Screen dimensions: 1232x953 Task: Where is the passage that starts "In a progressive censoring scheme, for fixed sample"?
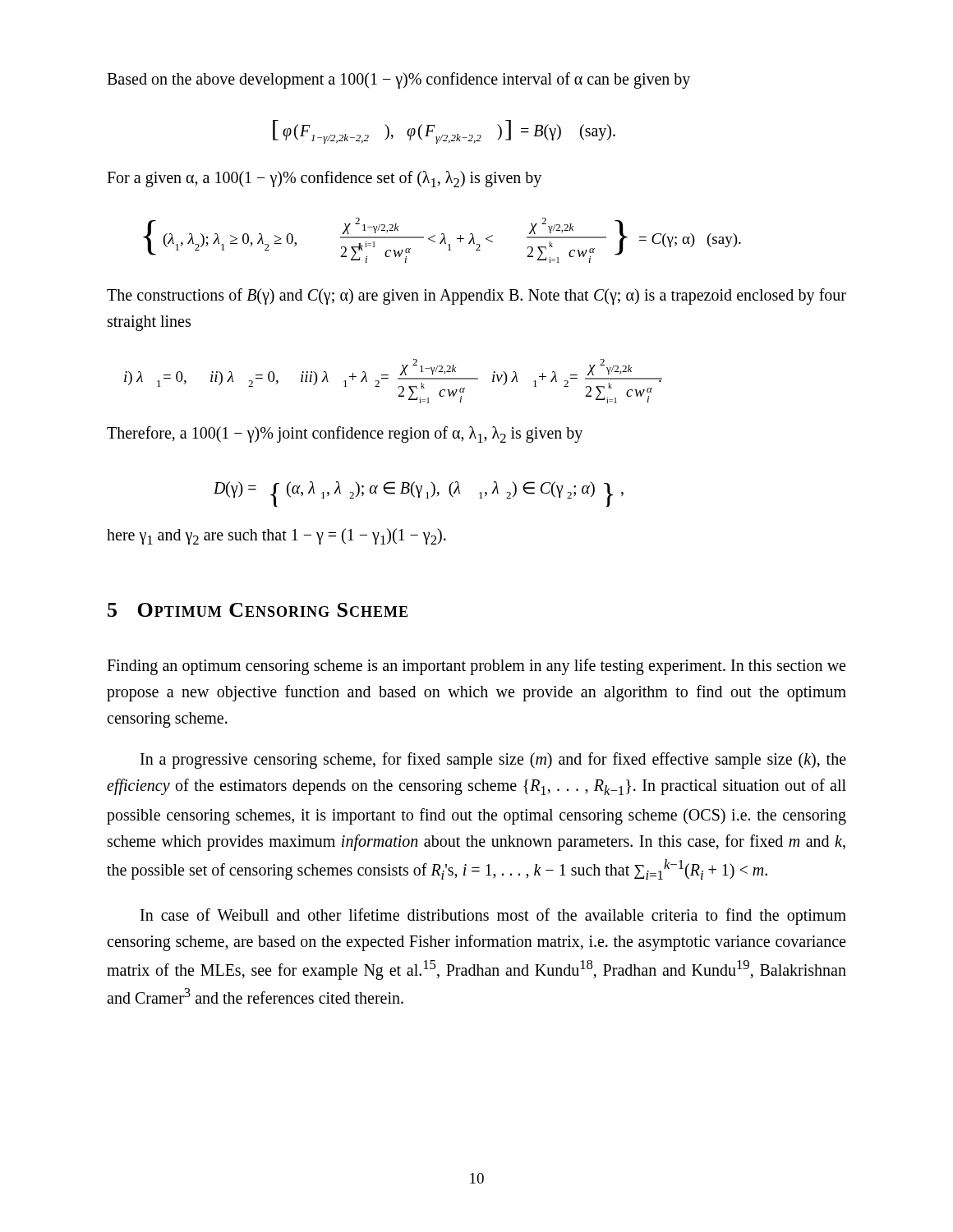click(x=476, y=816)
